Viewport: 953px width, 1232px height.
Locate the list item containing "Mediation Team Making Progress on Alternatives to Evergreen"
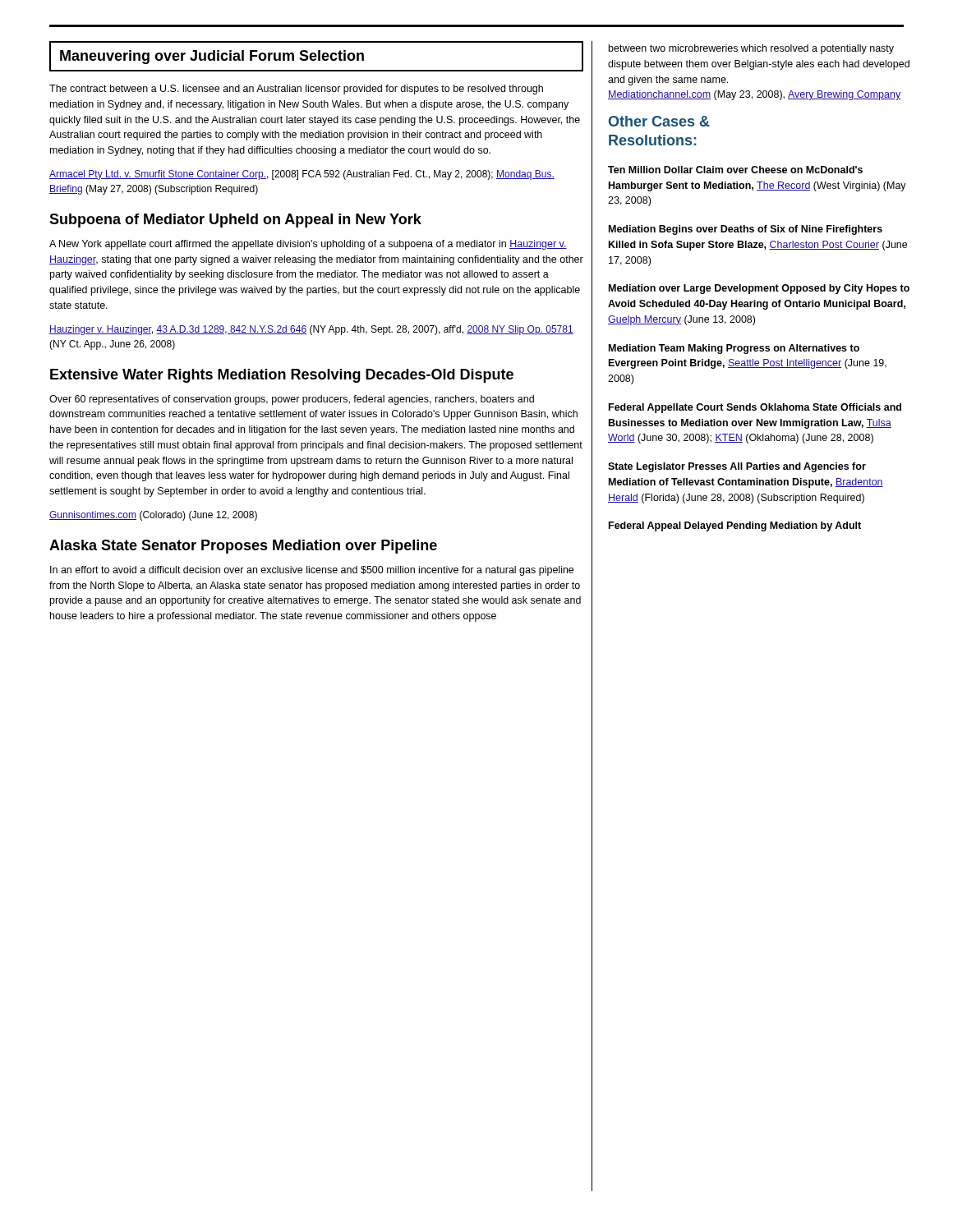760,364
